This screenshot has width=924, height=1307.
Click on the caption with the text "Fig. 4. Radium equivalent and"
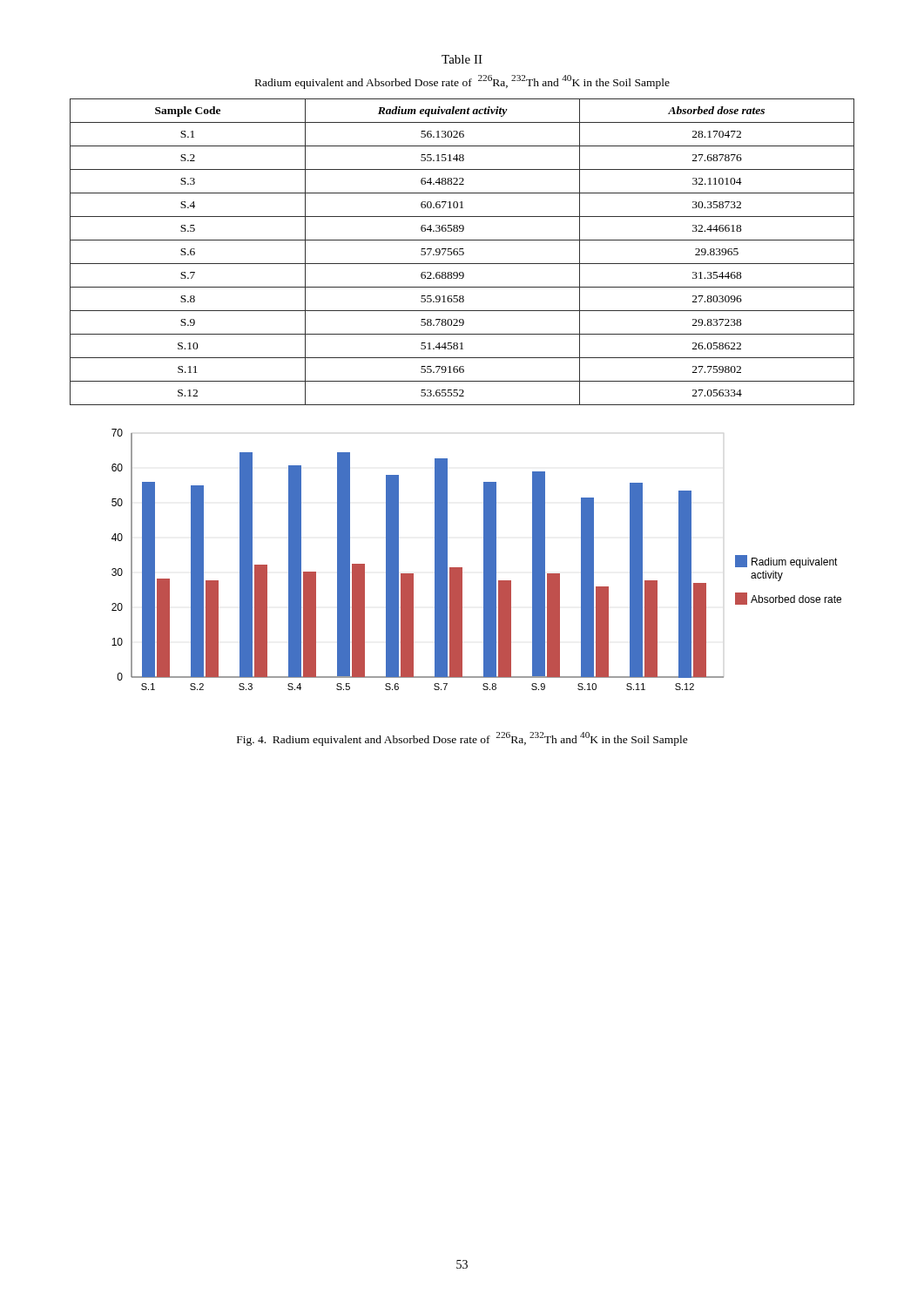(x=462, y=737)
